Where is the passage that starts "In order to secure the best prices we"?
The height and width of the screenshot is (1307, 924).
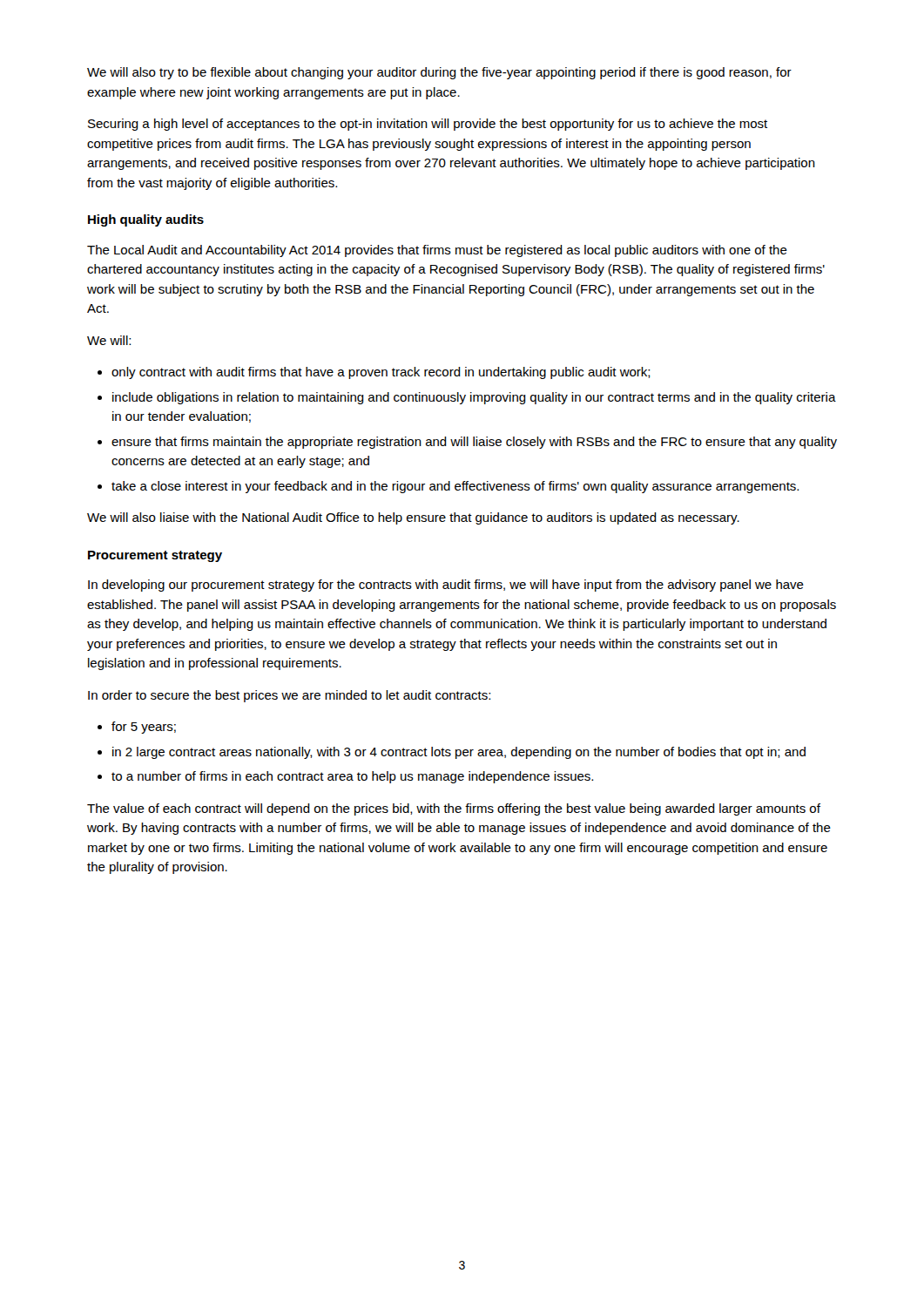point(289,694)
